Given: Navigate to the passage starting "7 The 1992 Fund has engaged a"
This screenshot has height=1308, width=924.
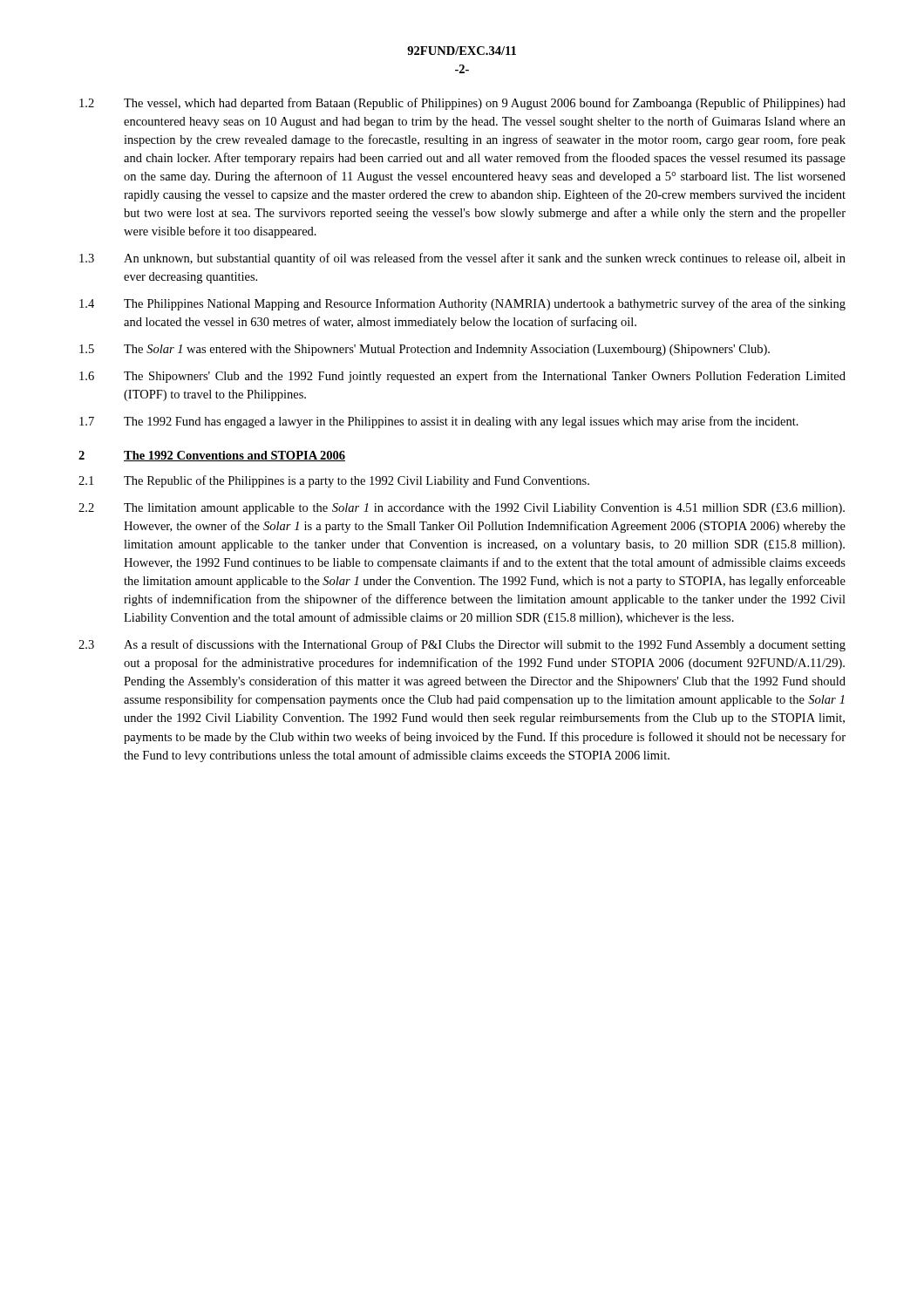Looking at the screenshot, I should [x=462, y=422].
